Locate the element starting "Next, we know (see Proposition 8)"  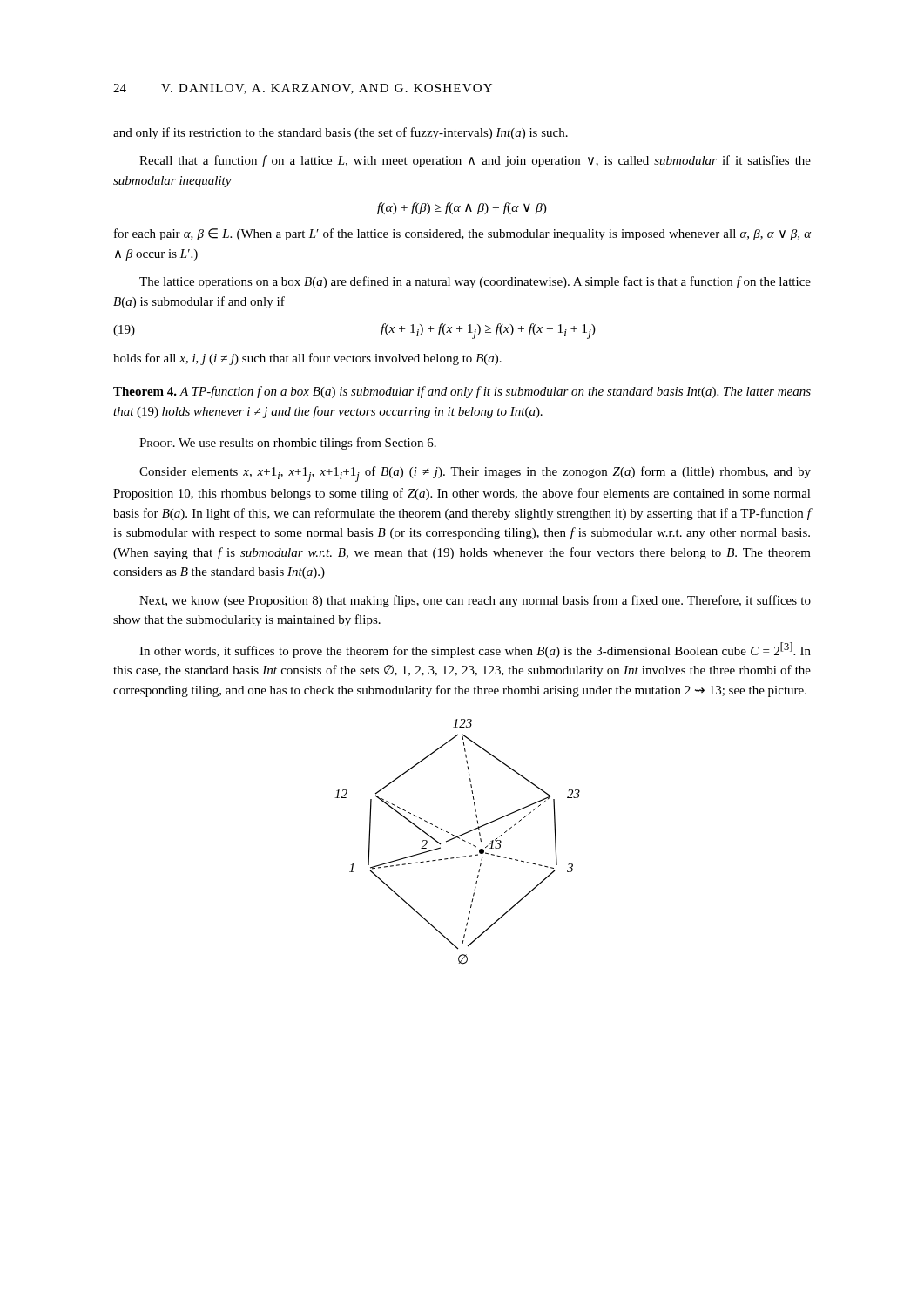(x=462, y=610)
